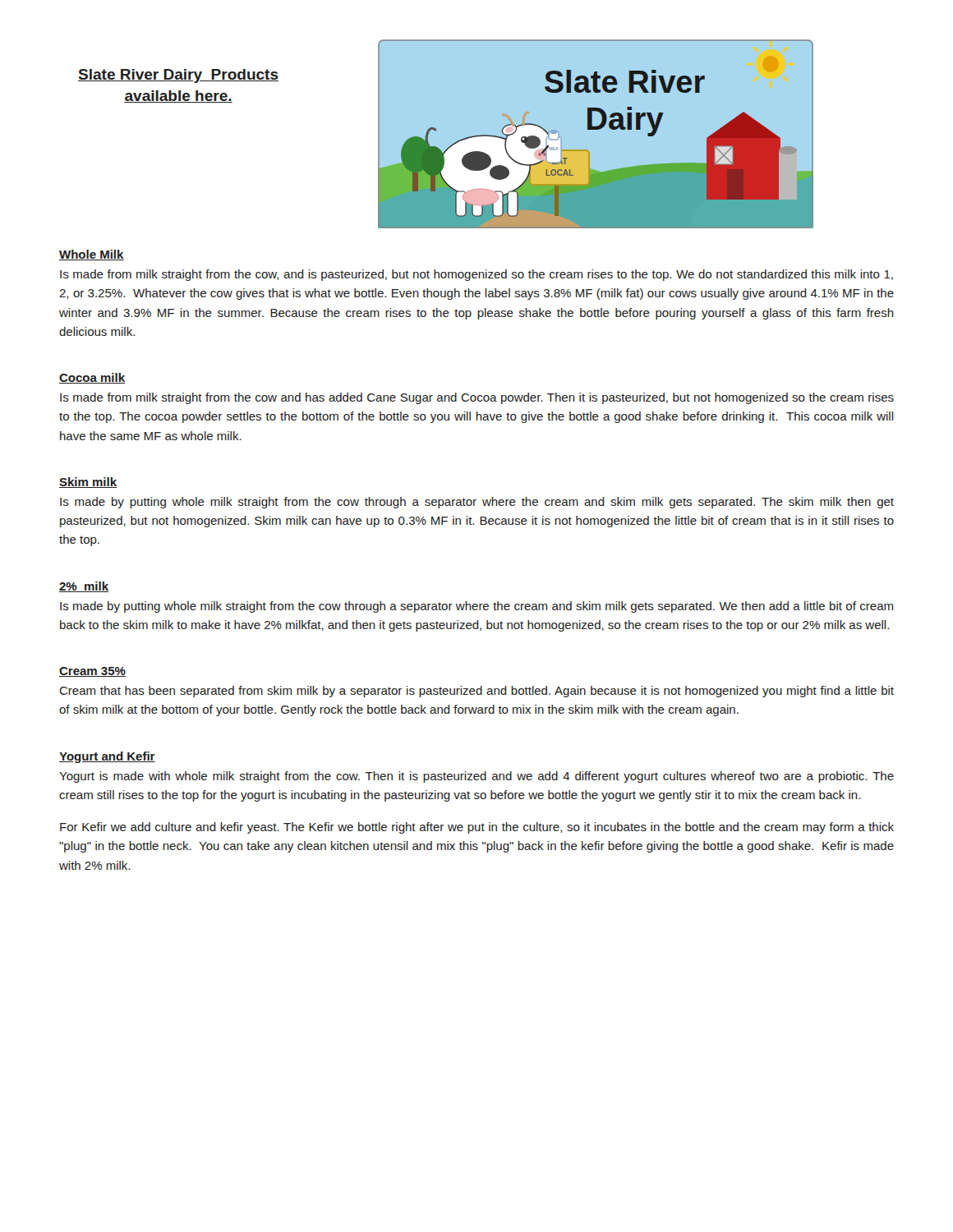The width and height of the screenshot is (953, 1232).
Task: Locate the text "Skim milk"
Action: click(x=88, y=482)
